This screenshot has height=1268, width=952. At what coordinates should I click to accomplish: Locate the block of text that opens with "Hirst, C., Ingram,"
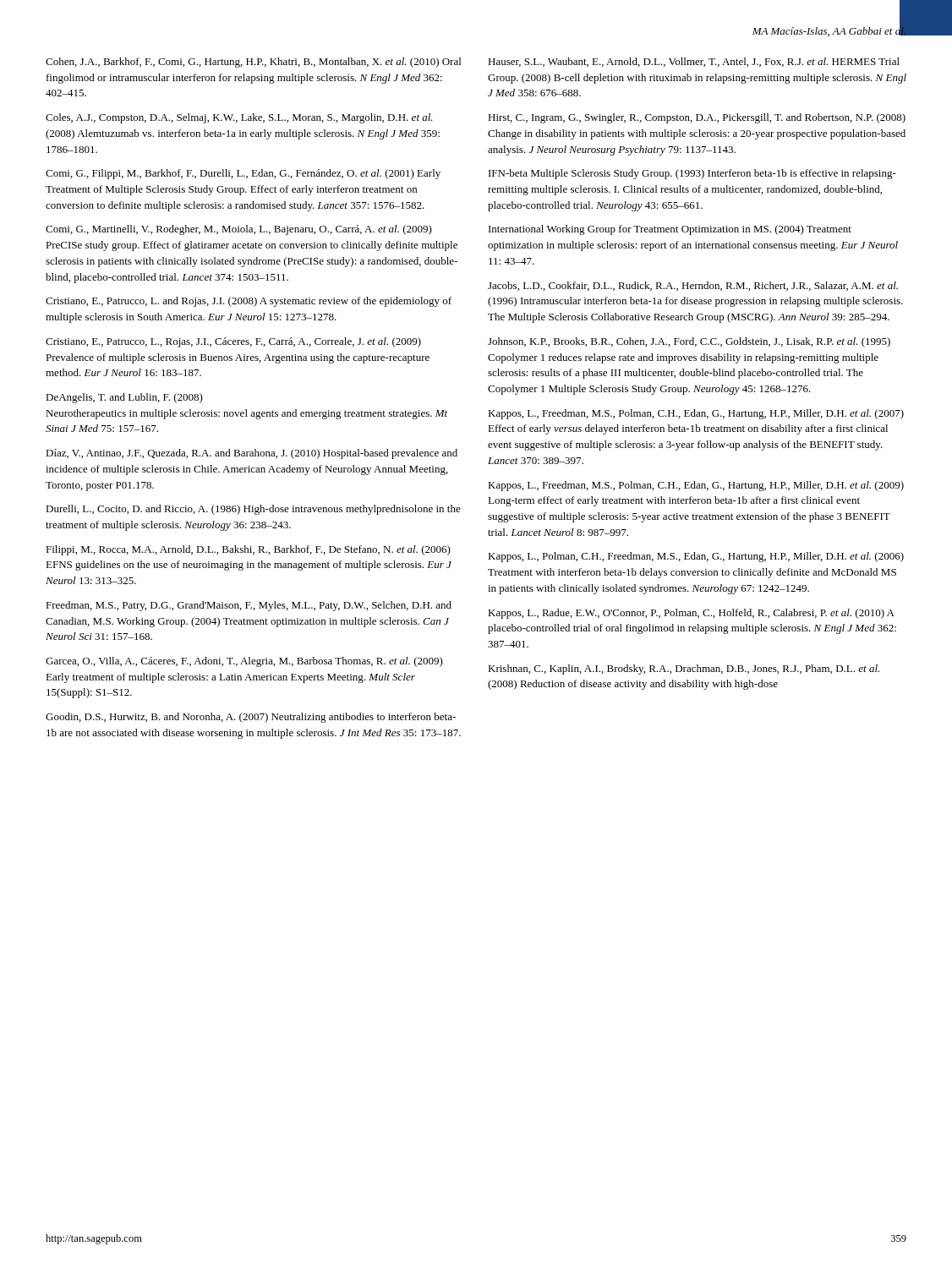(697, 133)
